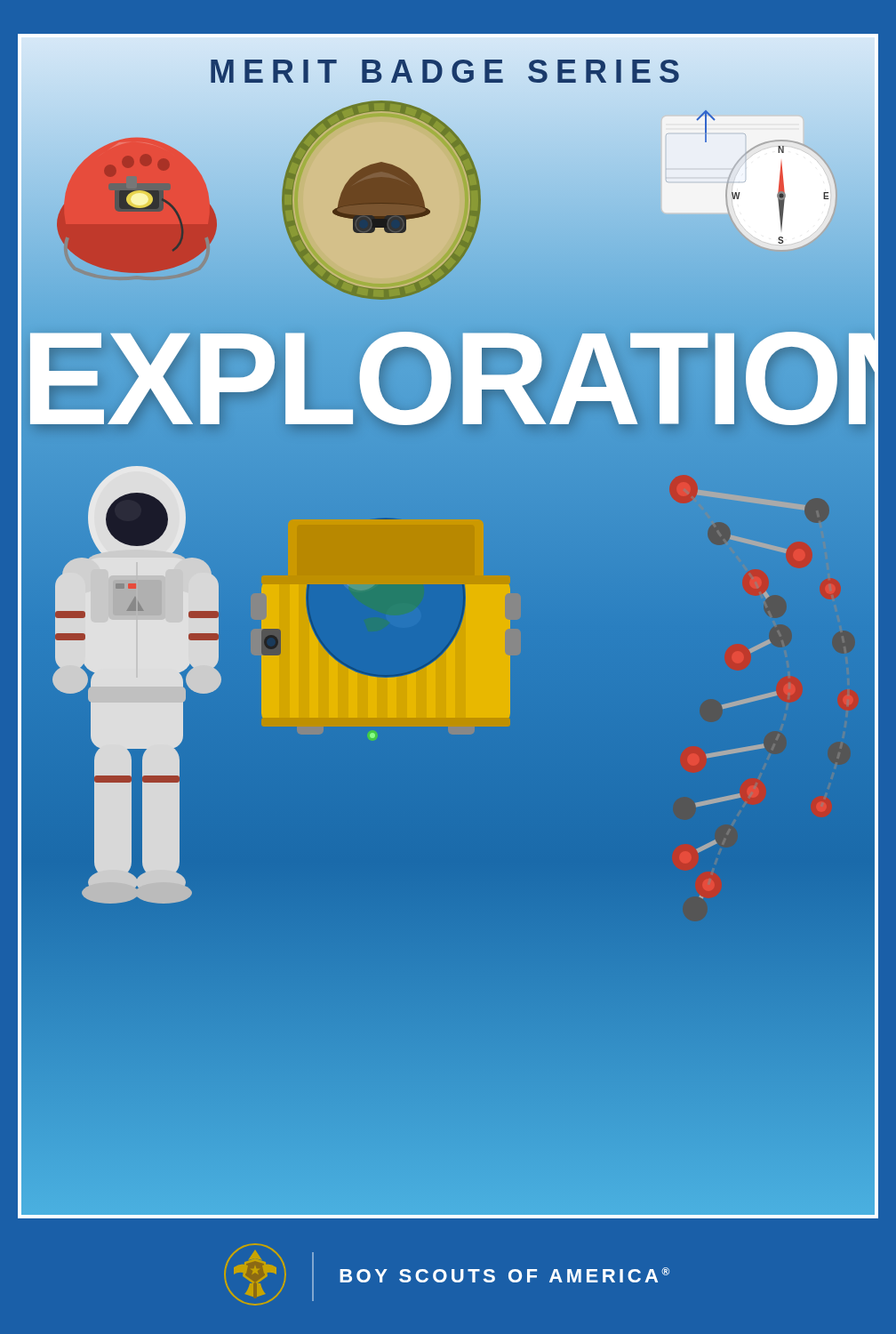Click on the element starting "MERIT BADGE SERIES"

click(x=448, y=72)
